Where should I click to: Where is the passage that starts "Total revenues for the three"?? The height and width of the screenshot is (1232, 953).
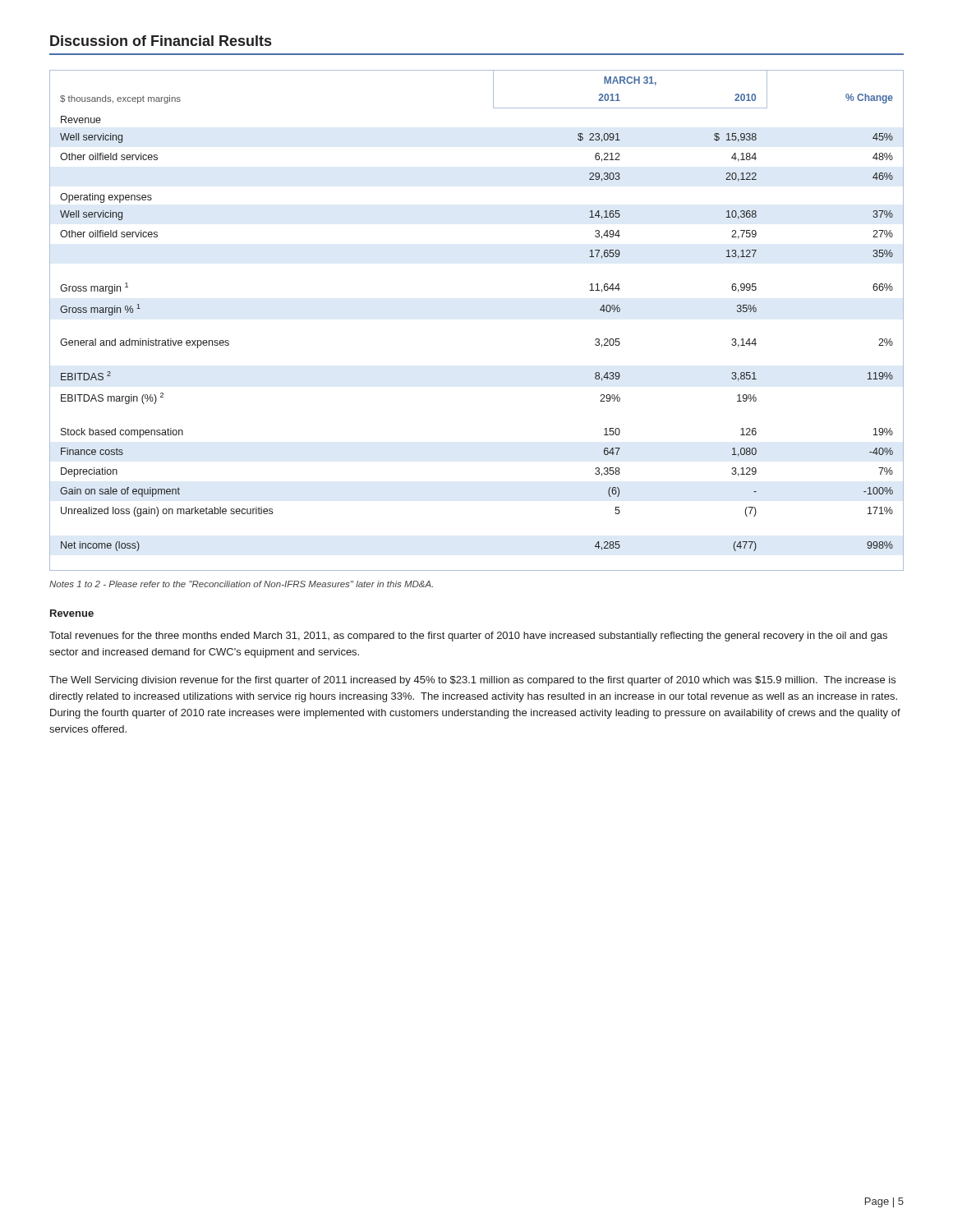pos(468,643)
